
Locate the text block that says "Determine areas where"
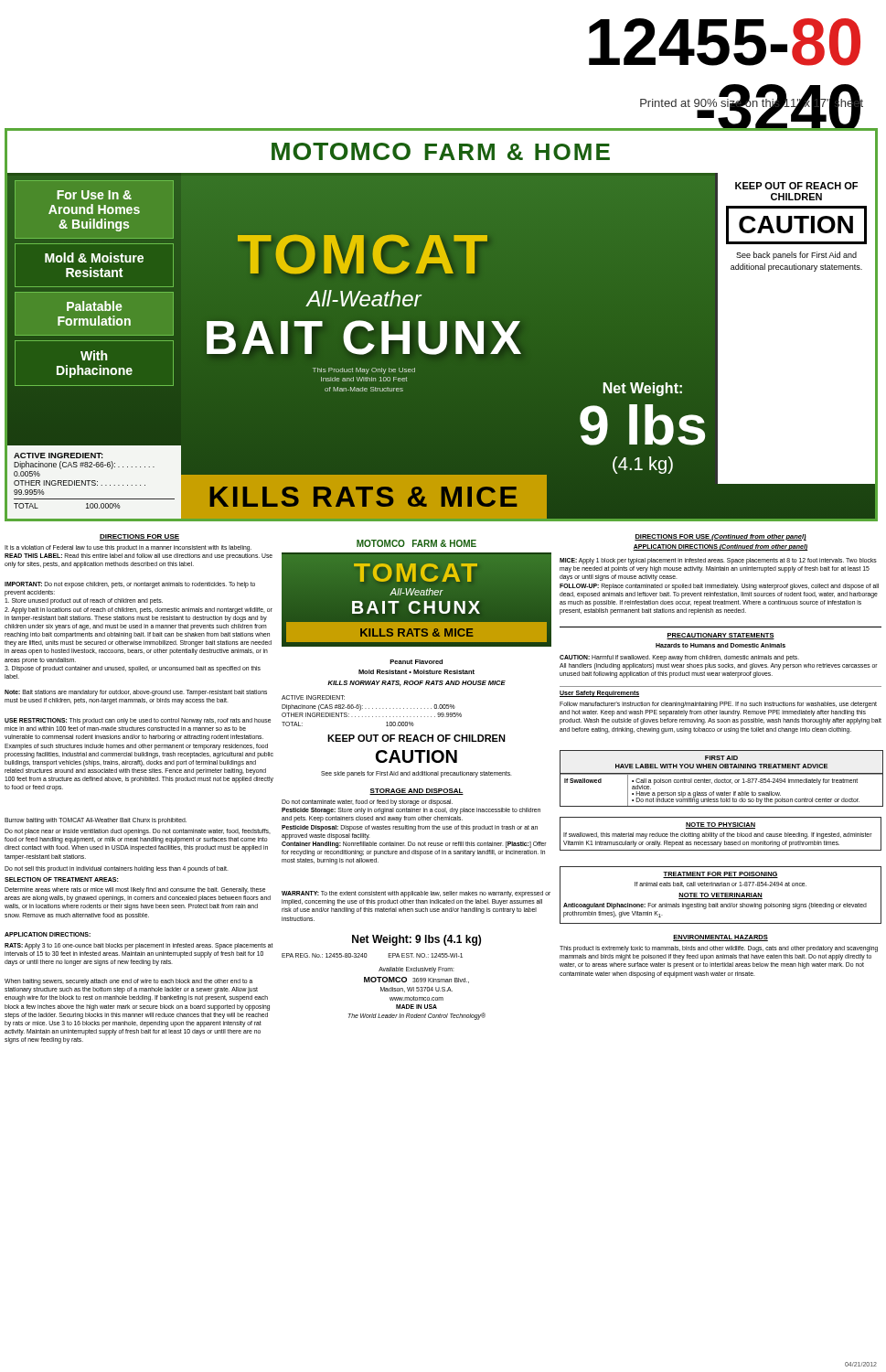click(x=138, y=902)
